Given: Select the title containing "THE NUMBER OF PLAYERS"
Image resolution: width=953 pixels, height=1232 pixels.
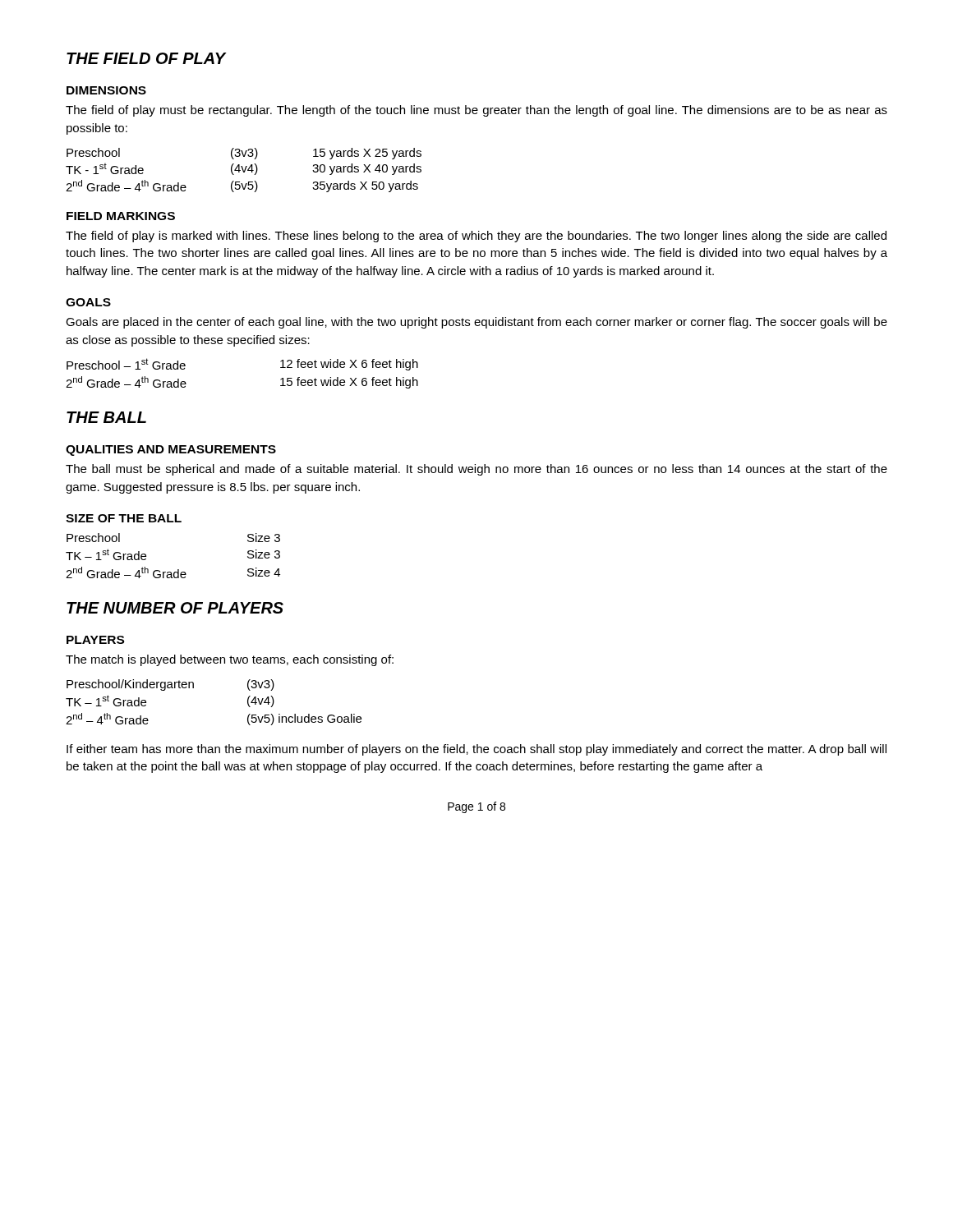Looking at the screenshot, I should [175, 608].
